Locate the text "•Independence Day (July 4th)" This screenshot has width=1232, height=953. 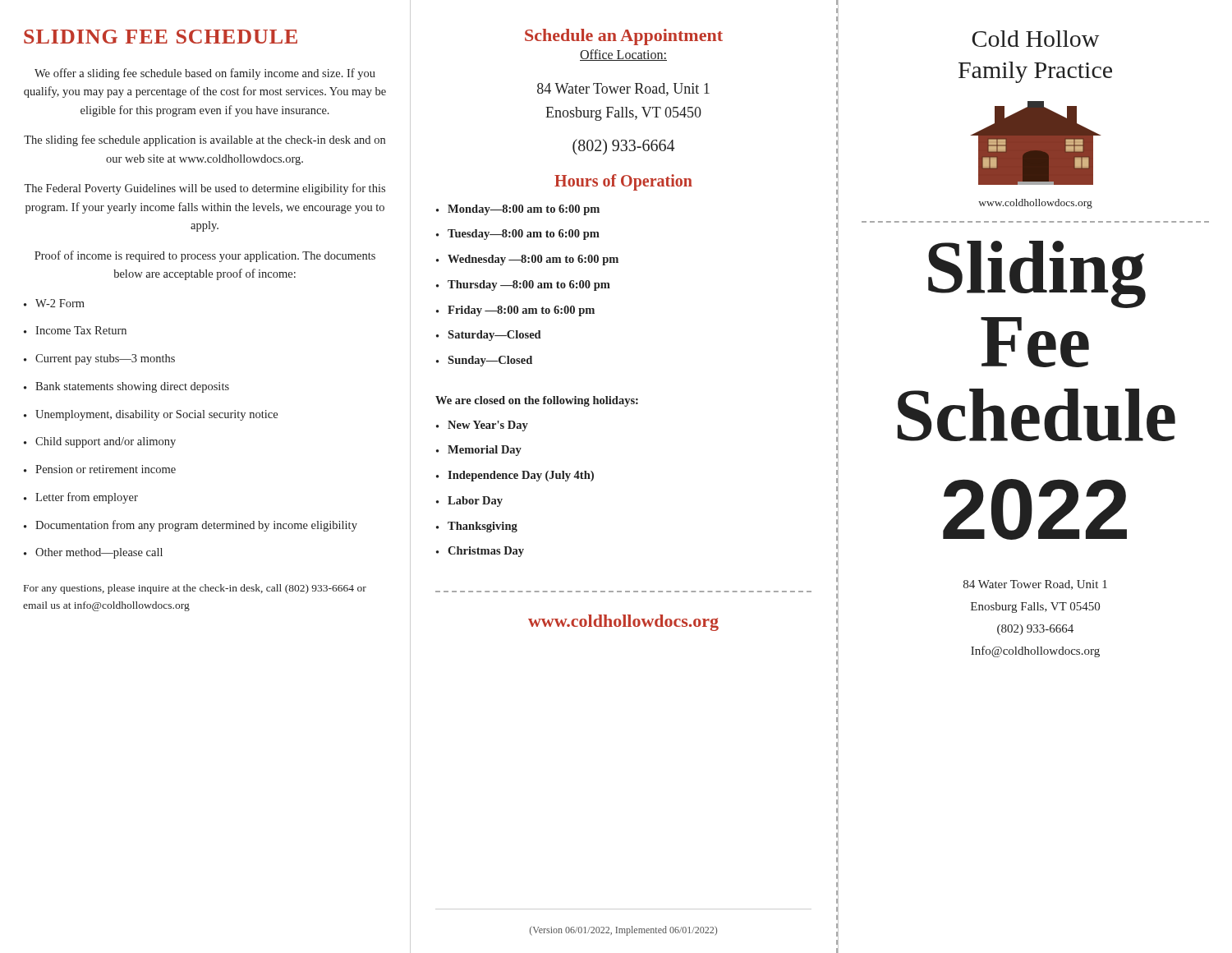coord(515,476)
